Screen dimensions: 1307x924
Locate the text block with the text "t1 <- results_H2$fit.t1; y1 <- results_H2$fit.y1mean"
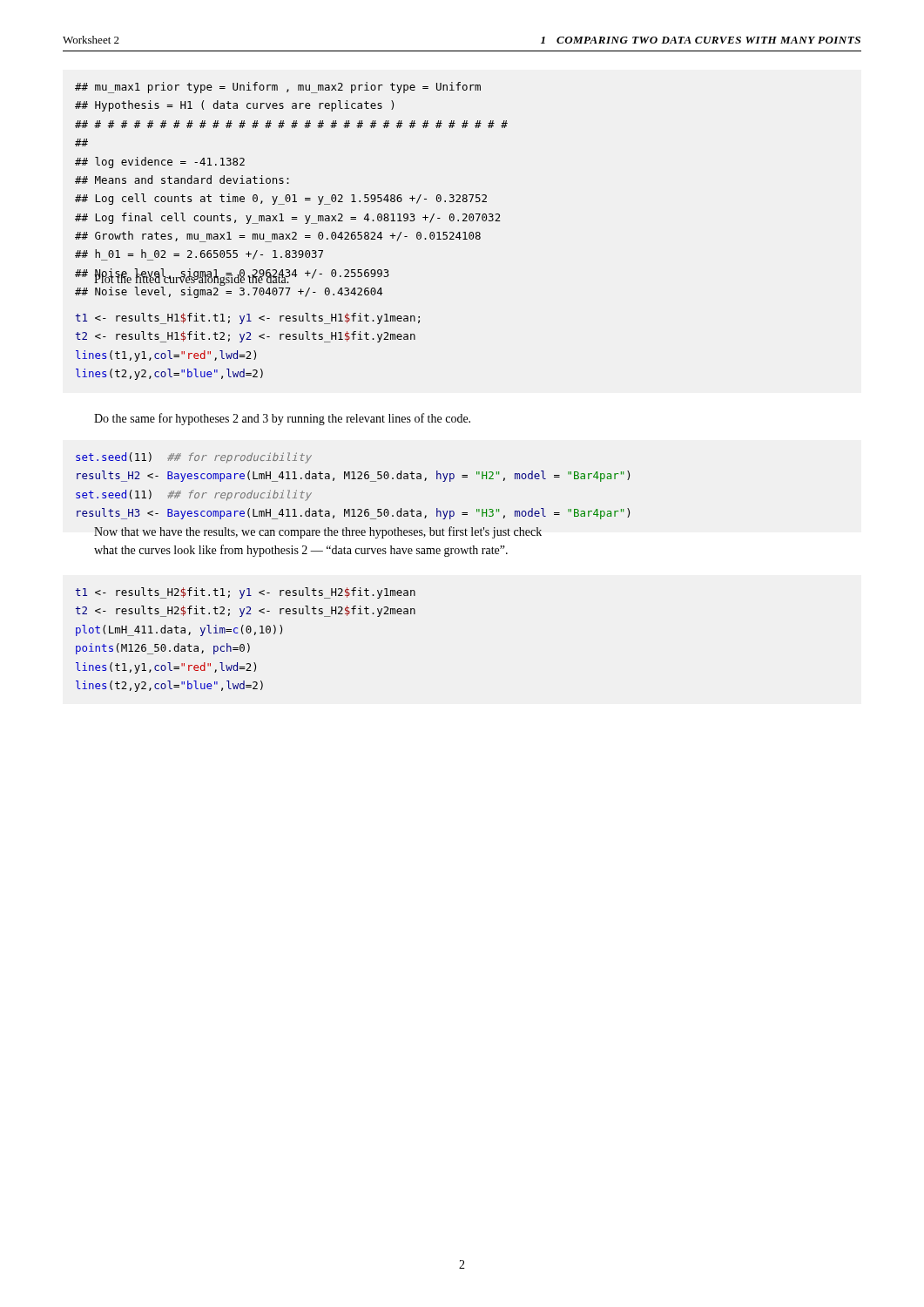[245, 639]
